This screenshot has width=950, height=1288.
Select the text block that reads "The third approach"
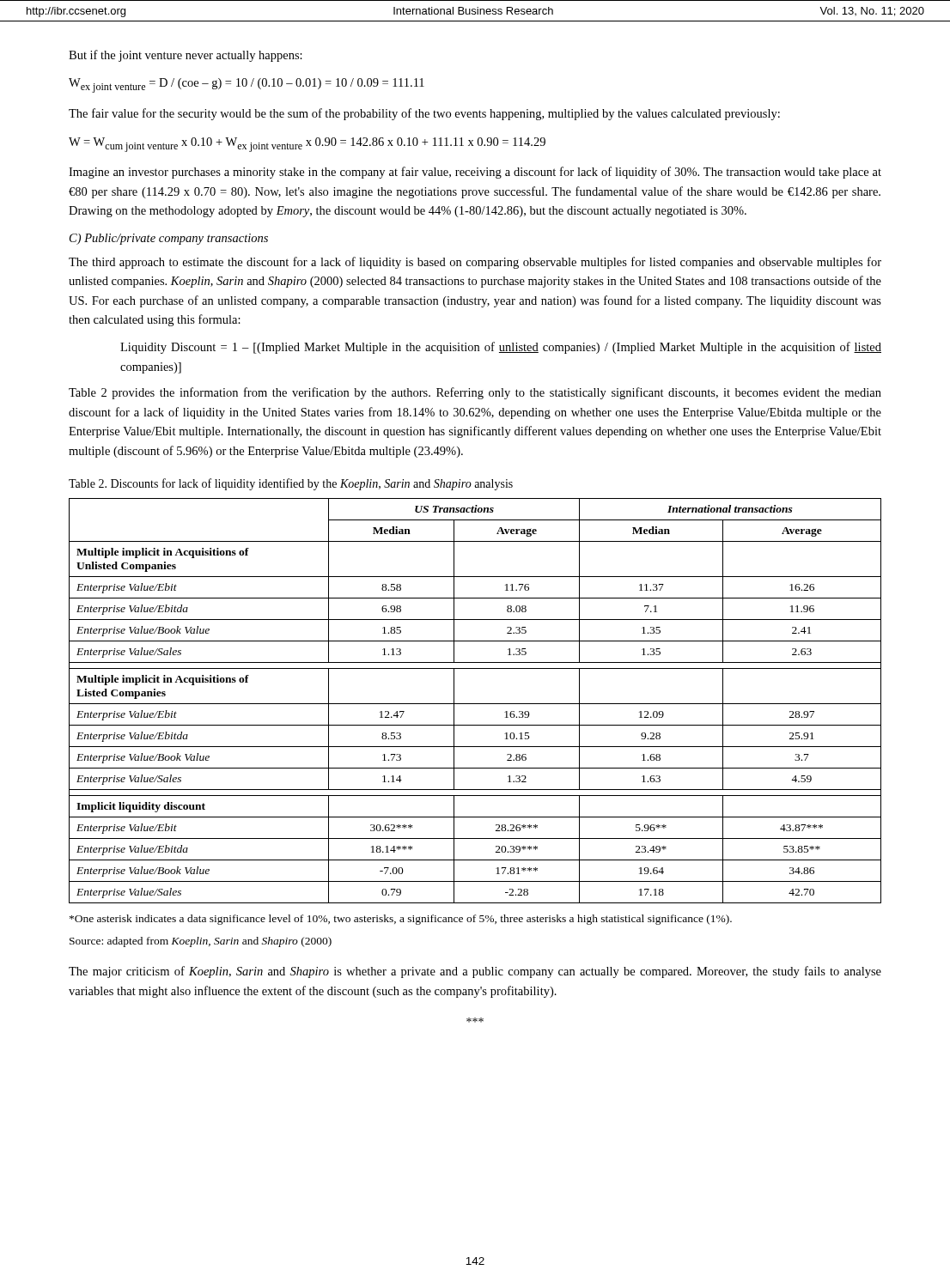475,290
